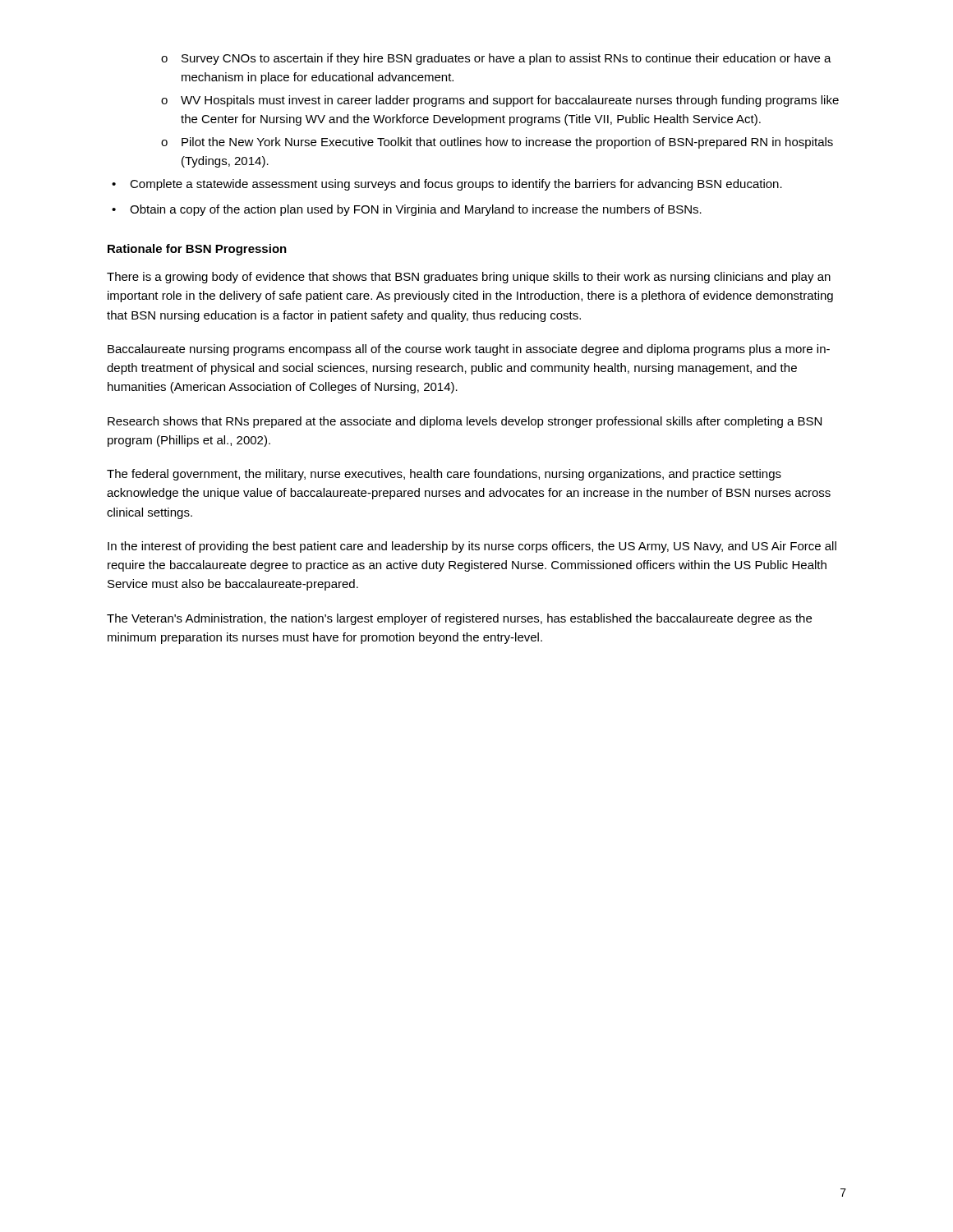Click the passage that begins "The federal government,"
The image size is (953, 1232).
pyautogui.click(x=469, y=493)
